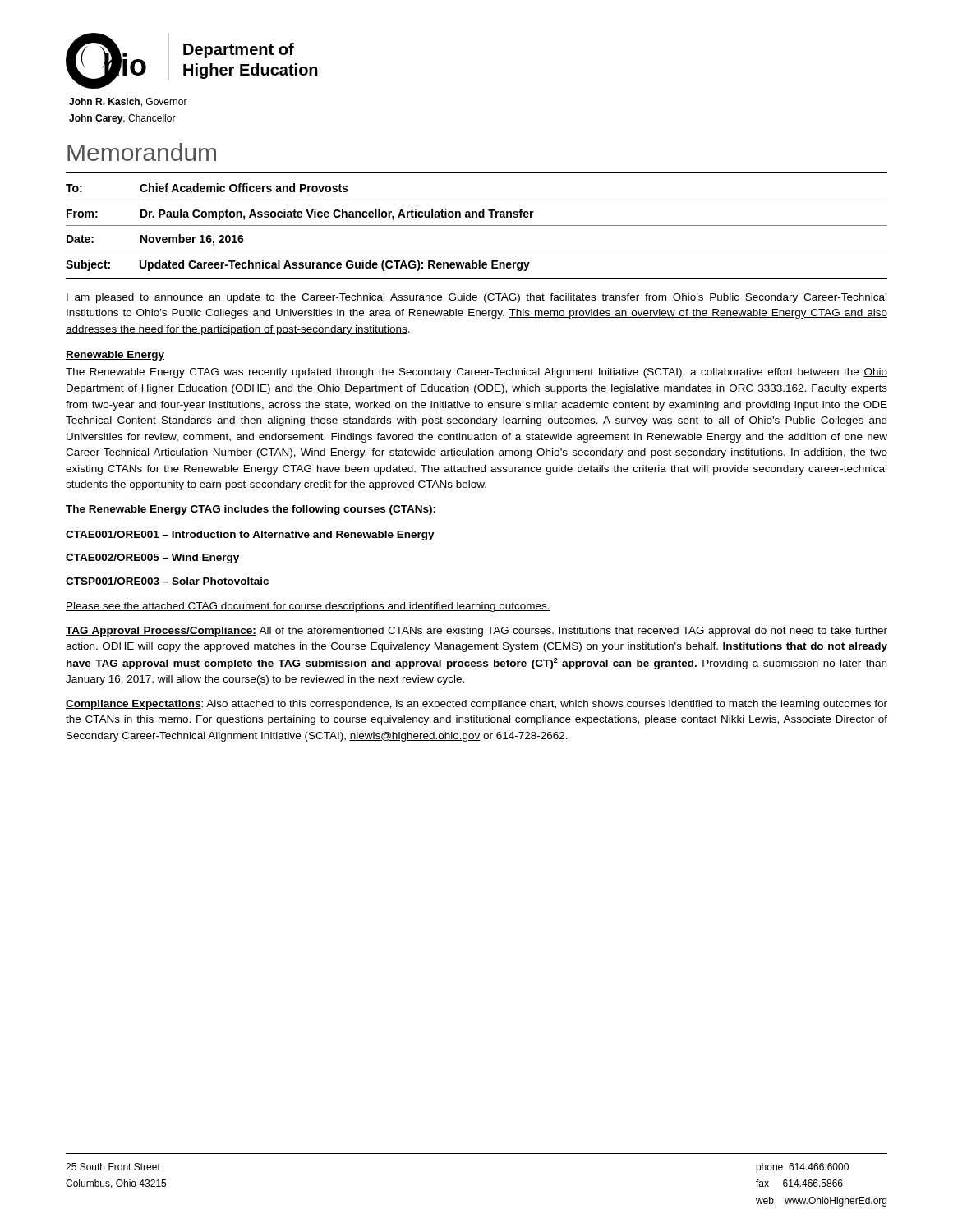Click the passage that begins "Please see the attached CTAG document for"
The width and height of the screenshot is (953, 1232).
coord(308,606)
